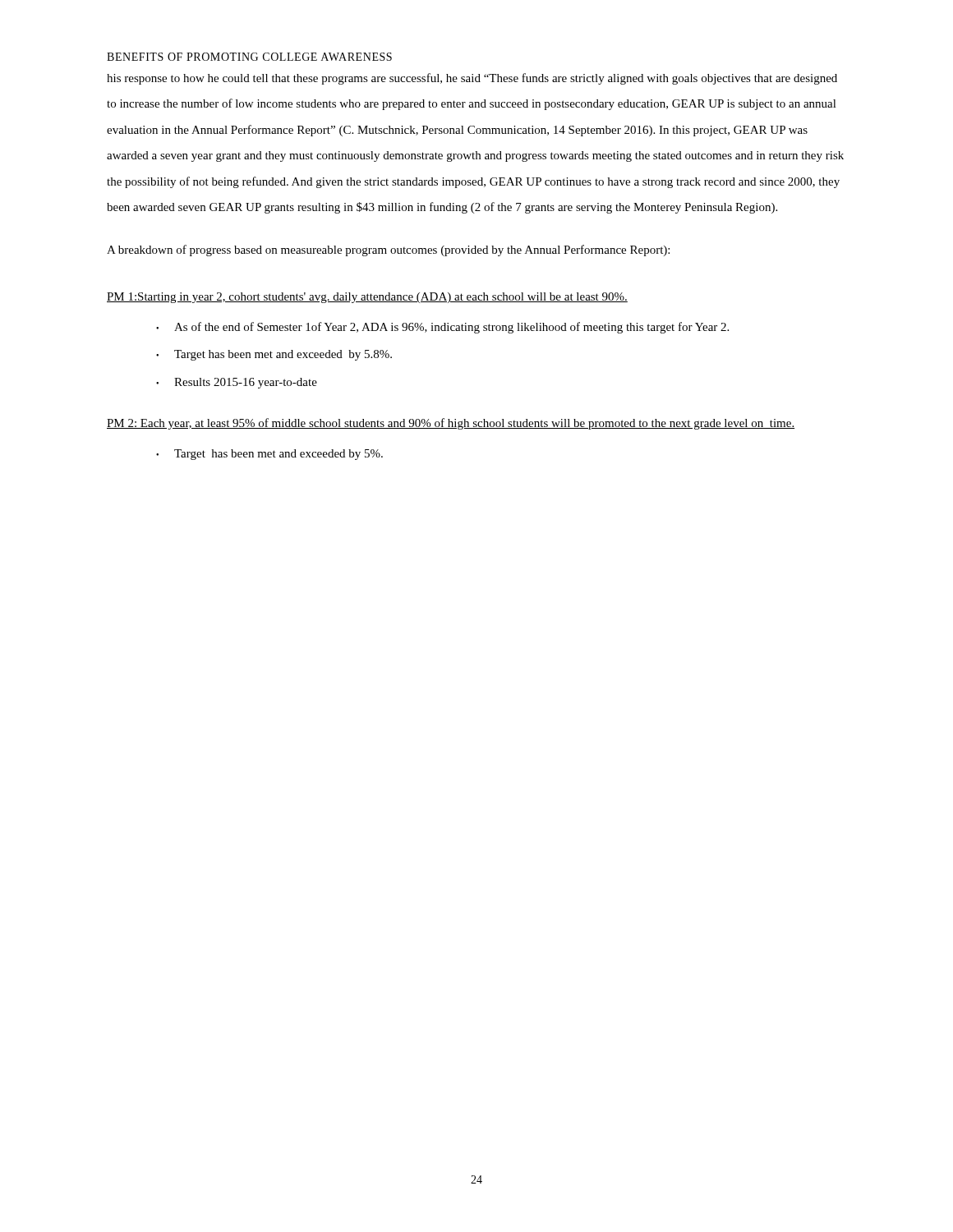This screenshot has height=1232, width=953.
Task: Find the block starting "PM 2: Each year, at least 95%"
Action: [x=451, y=423]
